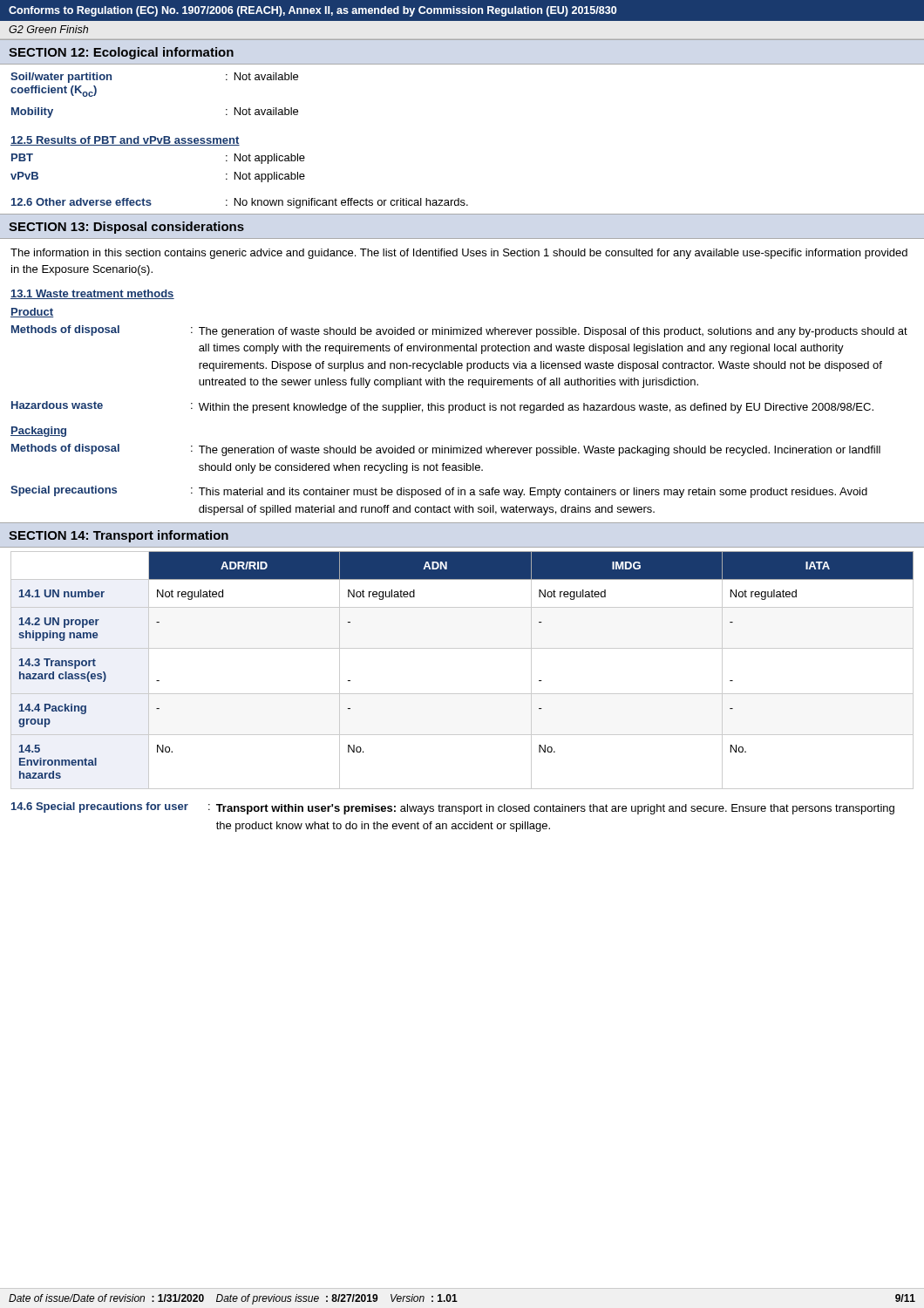Locate the text block starting "6 Special precautions for user : Transport"
The width and height of the screenshot is (924, 1308).
point(462,817)
